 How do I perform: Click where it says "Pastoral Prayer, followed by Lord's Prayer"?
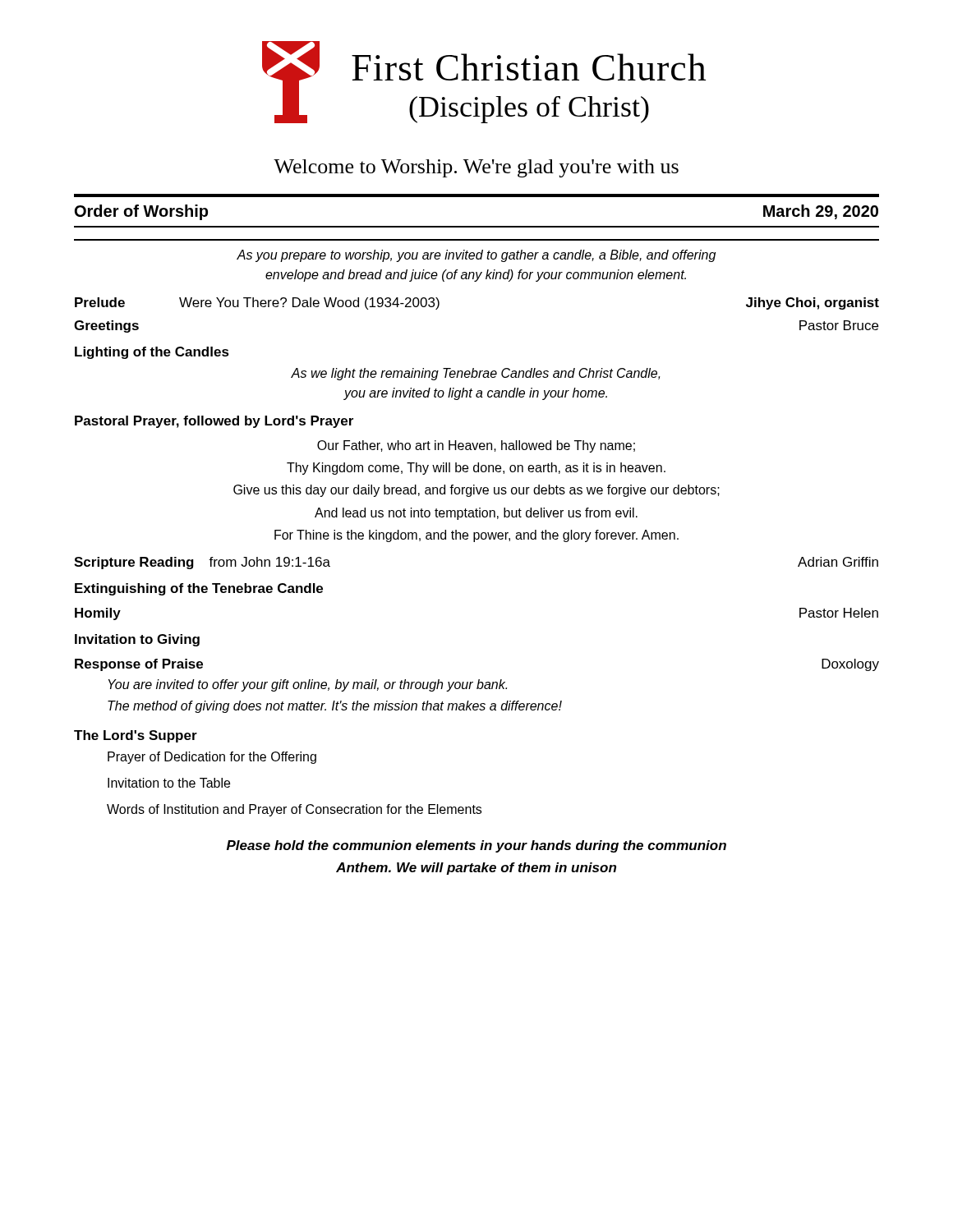[214, 421]
